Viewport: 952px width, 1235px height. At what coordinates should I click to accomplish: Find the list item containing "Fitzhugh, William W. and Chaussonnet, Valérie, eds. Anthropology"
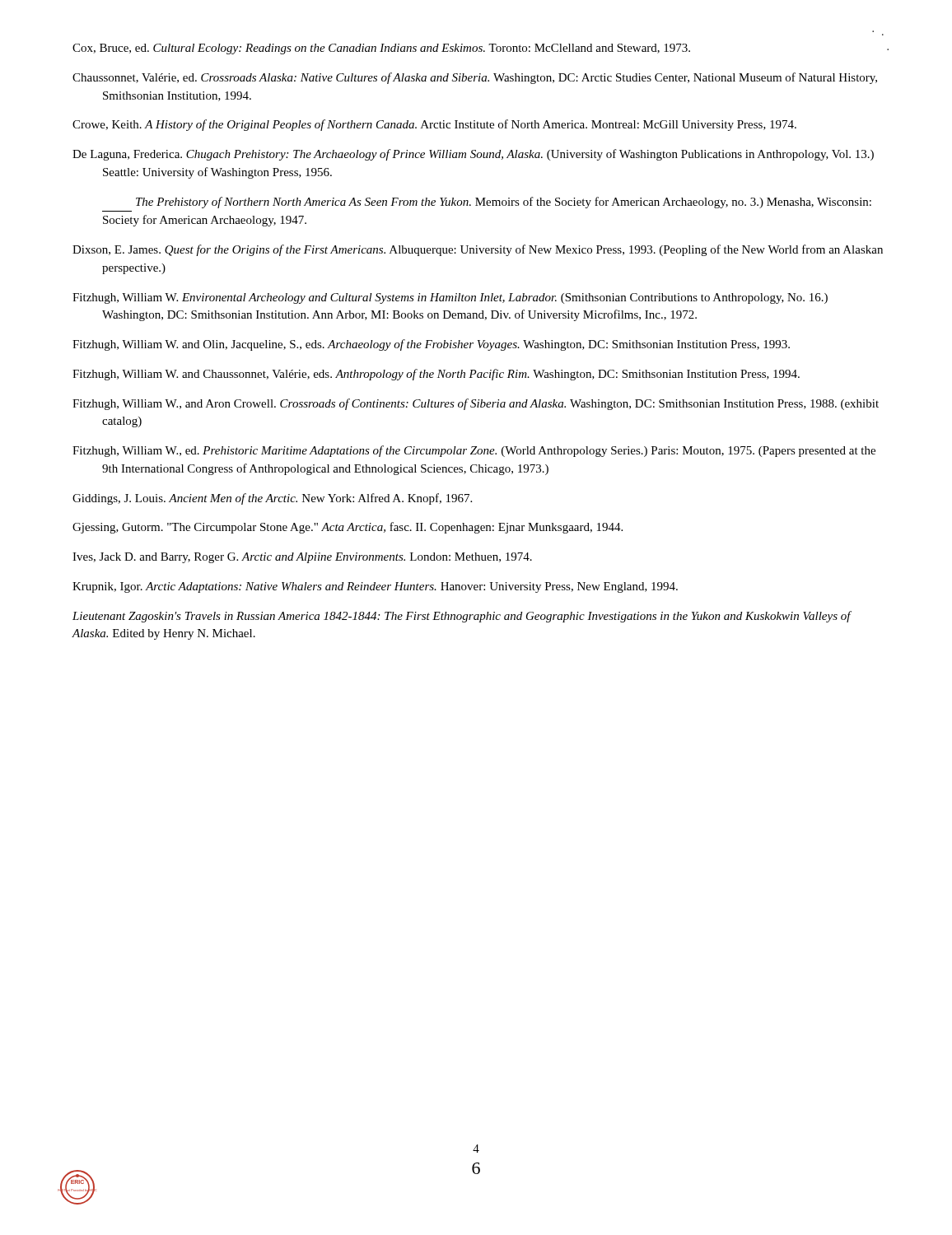click(x=436, y=374)
